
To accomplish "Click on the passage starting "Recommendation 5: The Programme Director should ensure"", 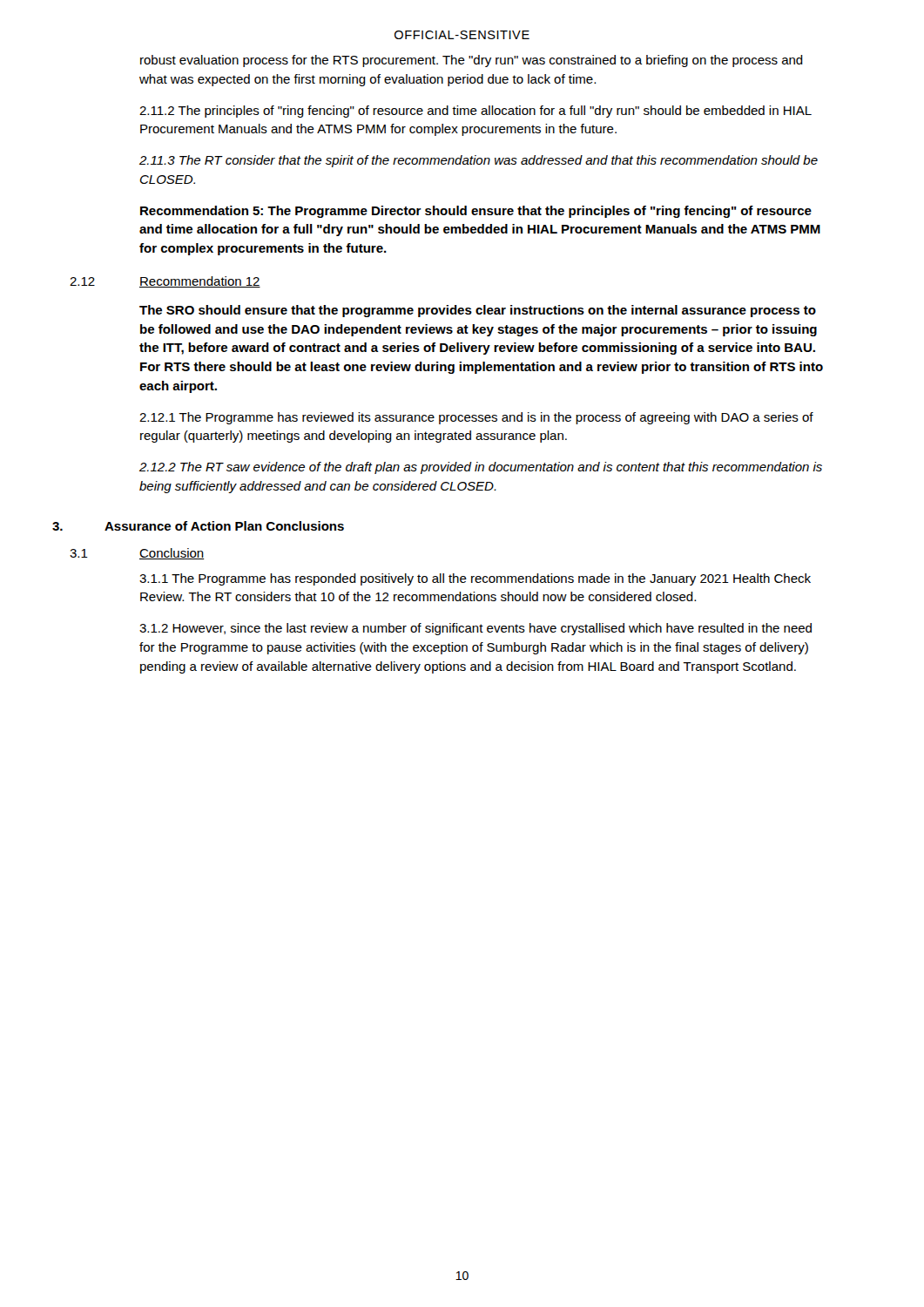I will [484, 229].
